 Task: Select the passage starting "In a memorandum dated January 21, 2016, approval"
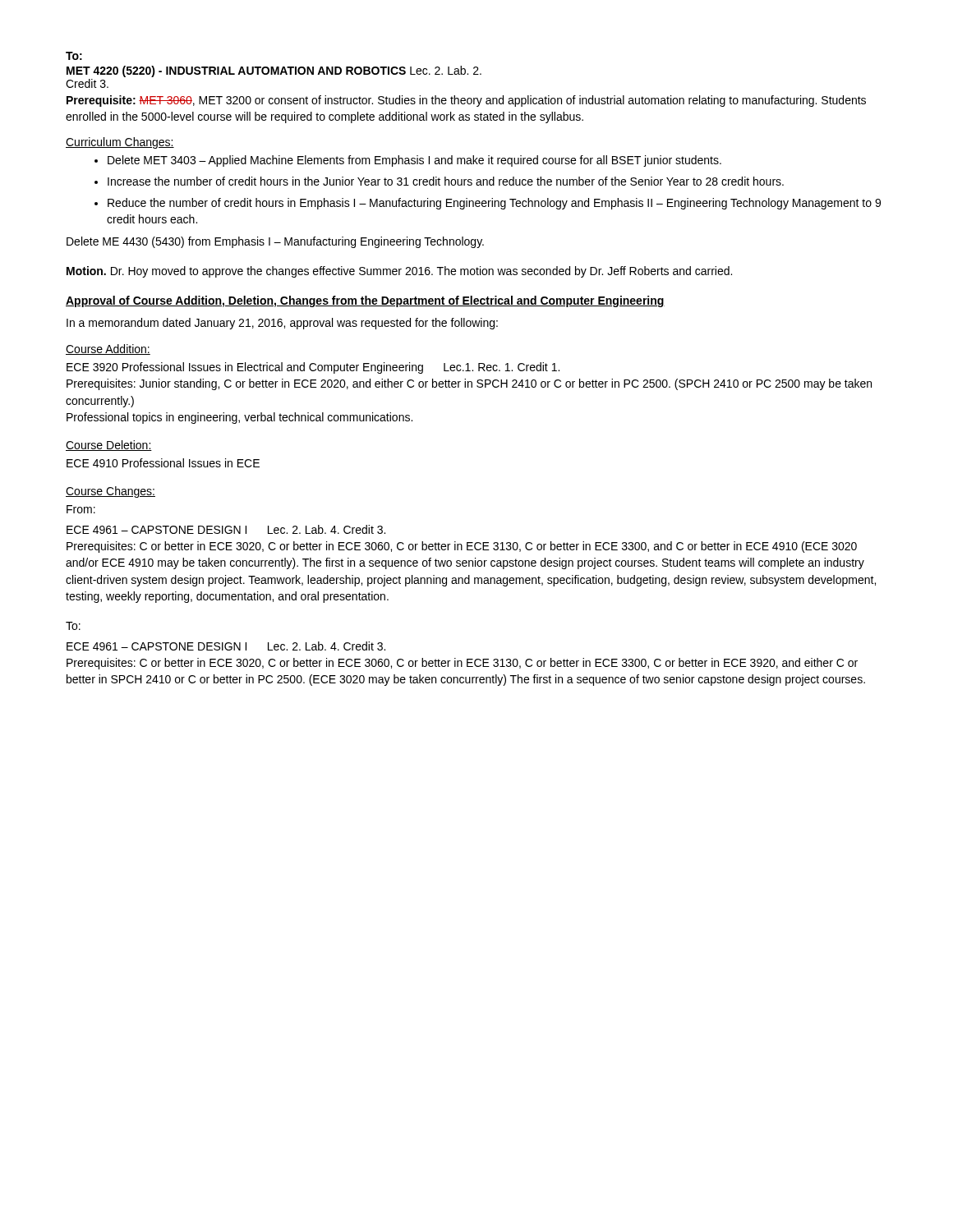282,322
